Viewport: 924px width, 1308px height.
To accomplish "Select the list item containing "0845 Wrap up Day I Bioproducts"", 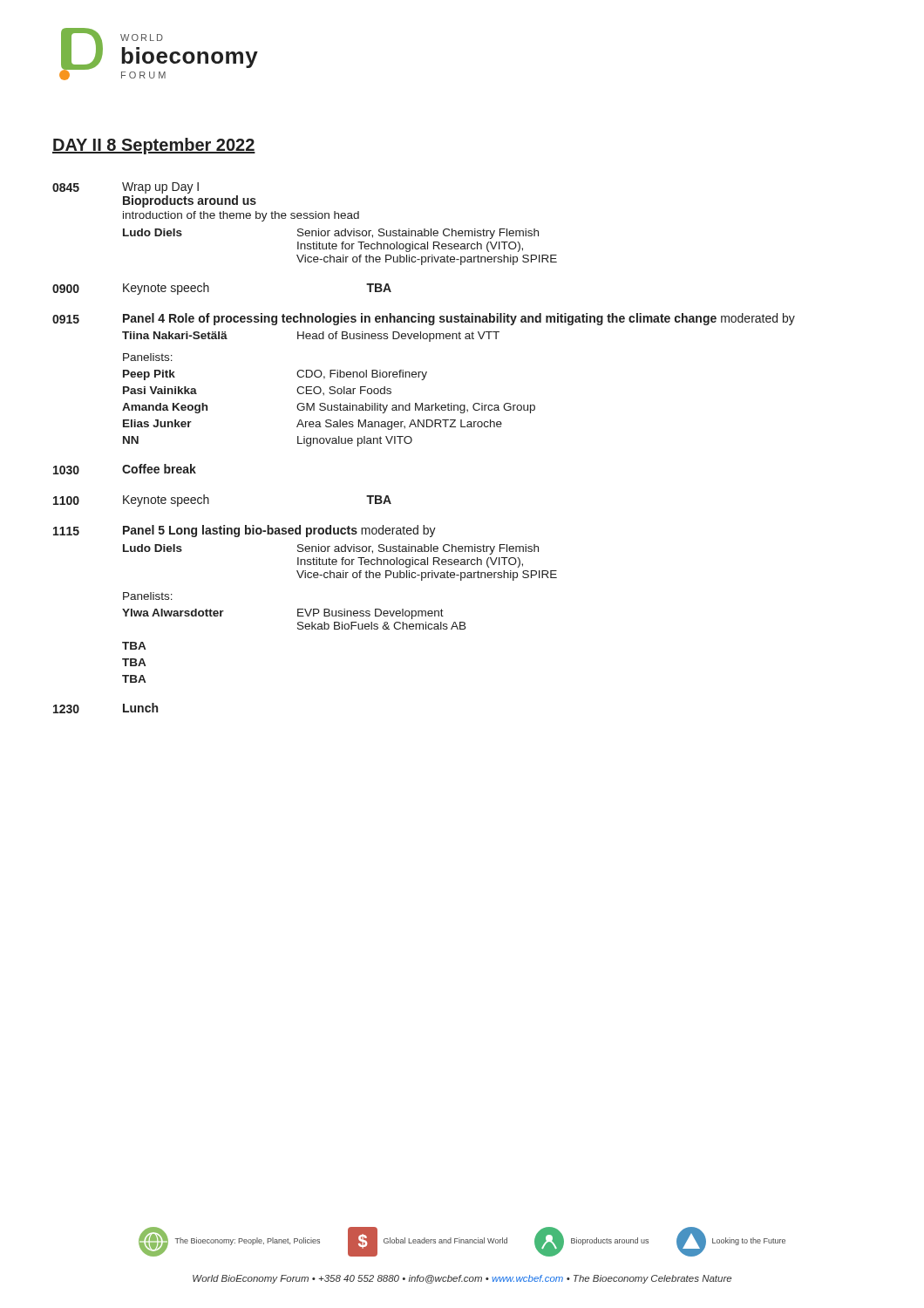I will pos(462,222).
